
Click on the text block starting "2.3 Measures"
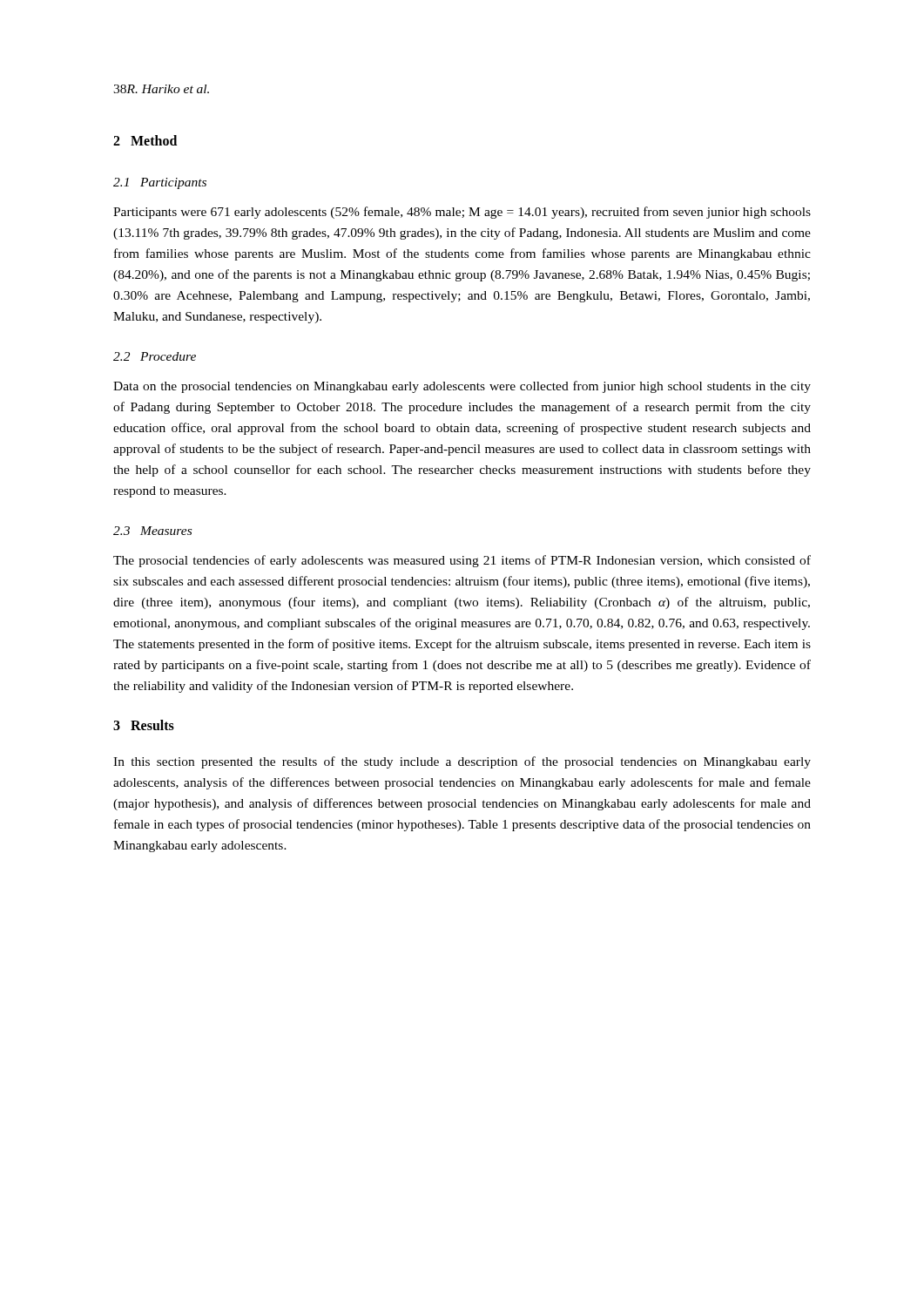152,531
